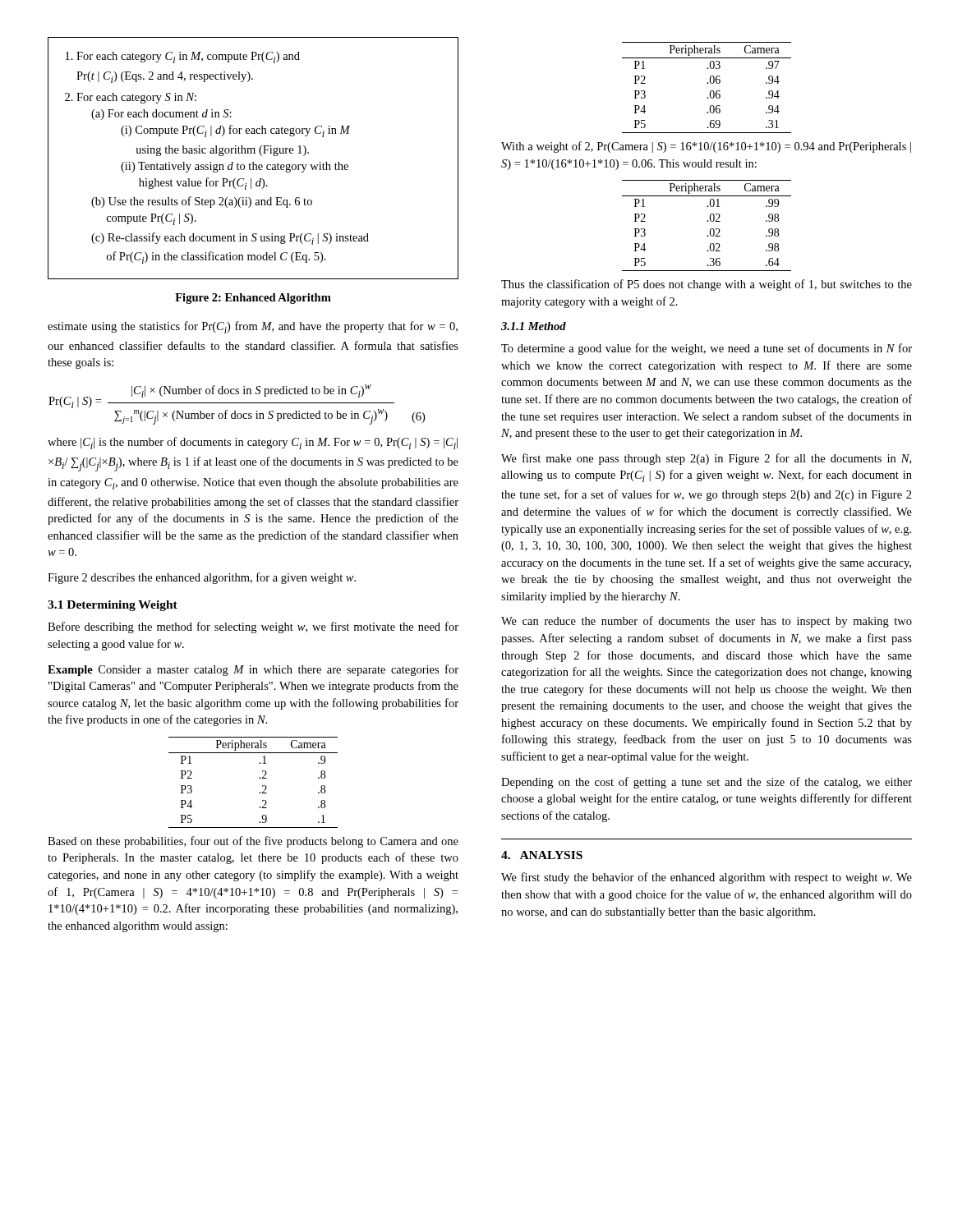
Task: Find the block starting "4. ANALYSIS"
Action: [x=542, y=855]
